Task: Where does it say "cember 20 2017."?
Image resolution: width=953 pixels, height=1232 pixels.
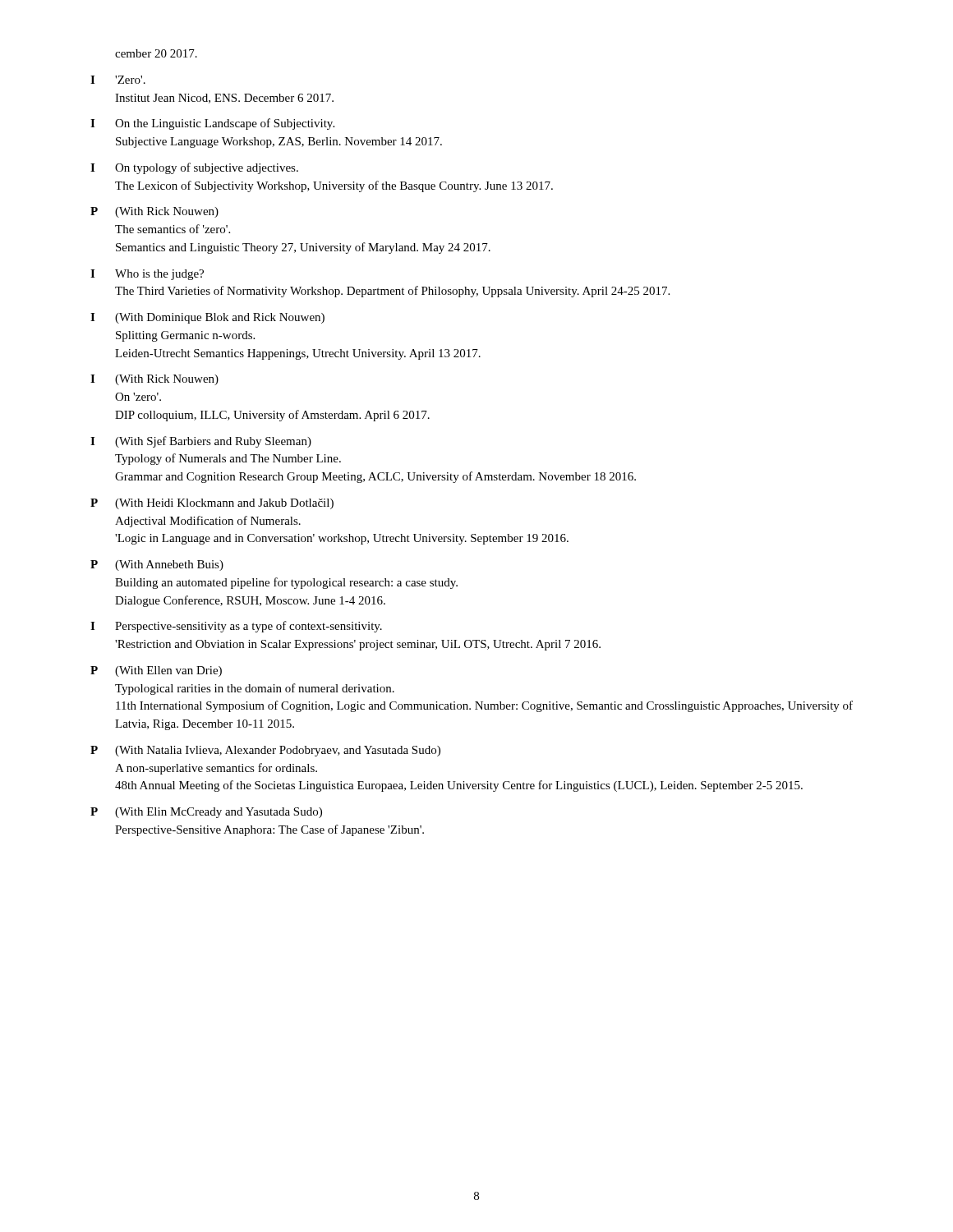Action: click(156, 53)
